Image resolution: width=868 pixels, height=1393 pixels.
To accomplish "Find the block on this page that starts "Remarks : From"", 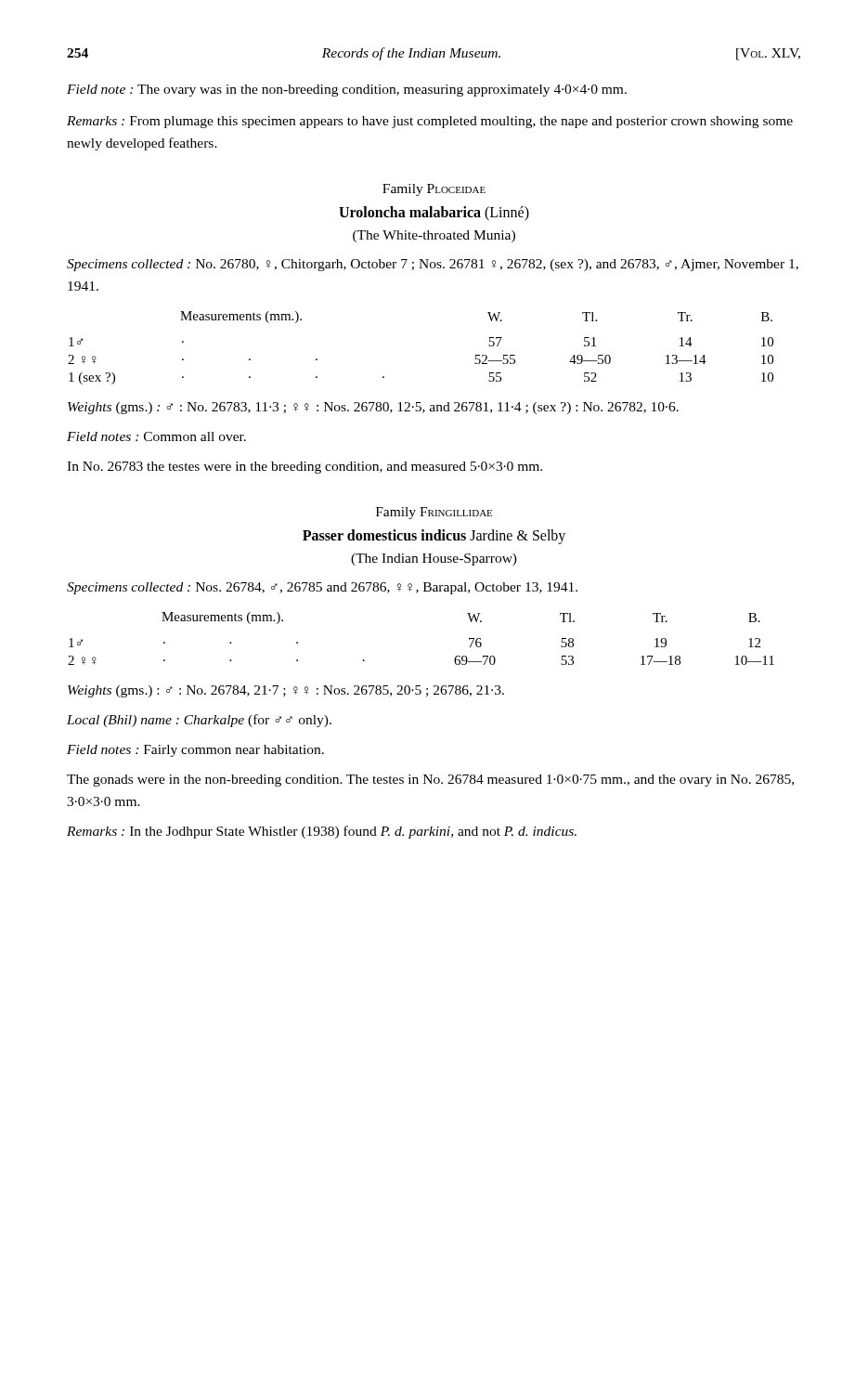I will [430, 131].
